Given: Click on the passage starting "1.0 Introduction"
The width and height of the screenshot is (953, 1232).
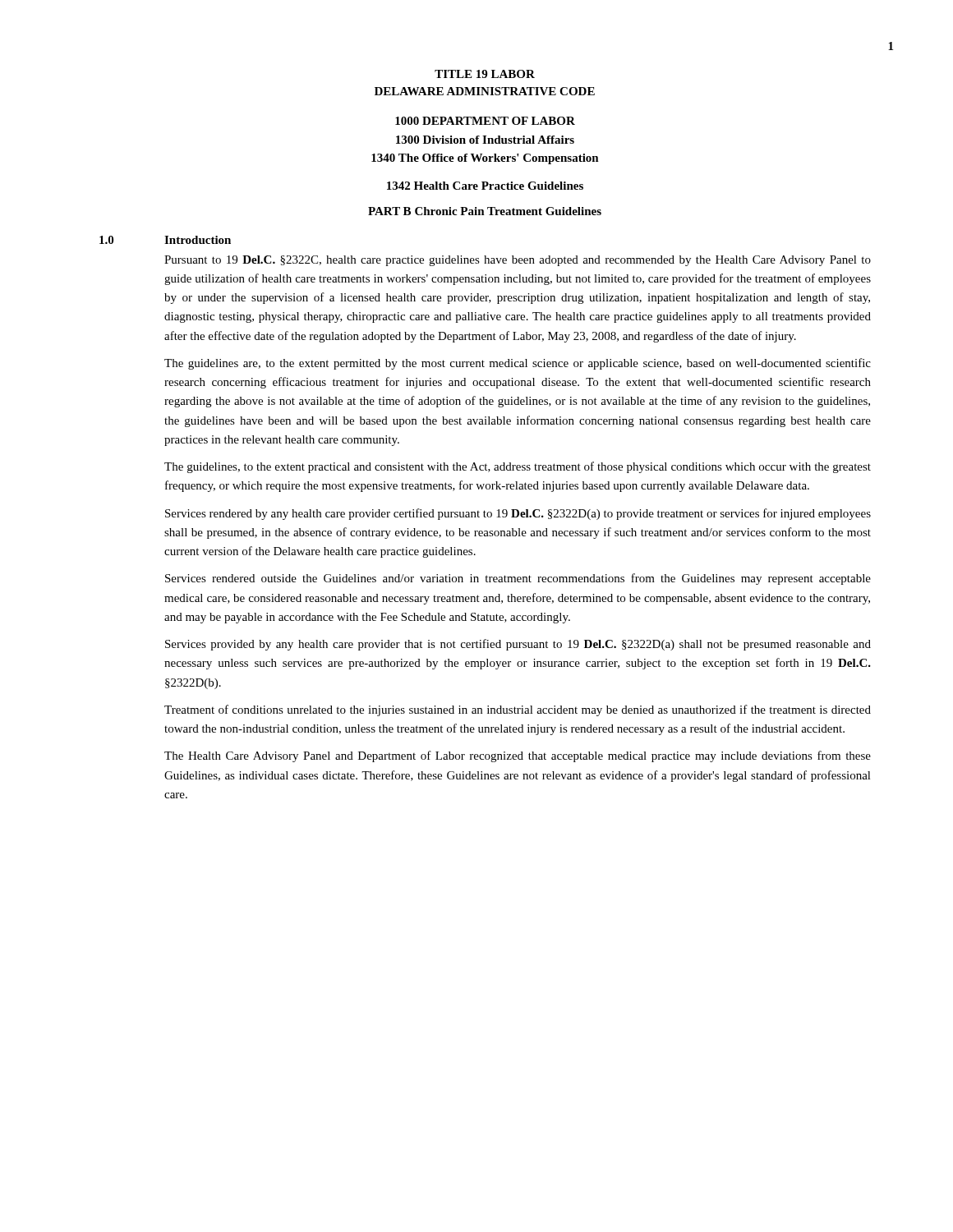Looking at the screenshot, I should click(165, 240).
